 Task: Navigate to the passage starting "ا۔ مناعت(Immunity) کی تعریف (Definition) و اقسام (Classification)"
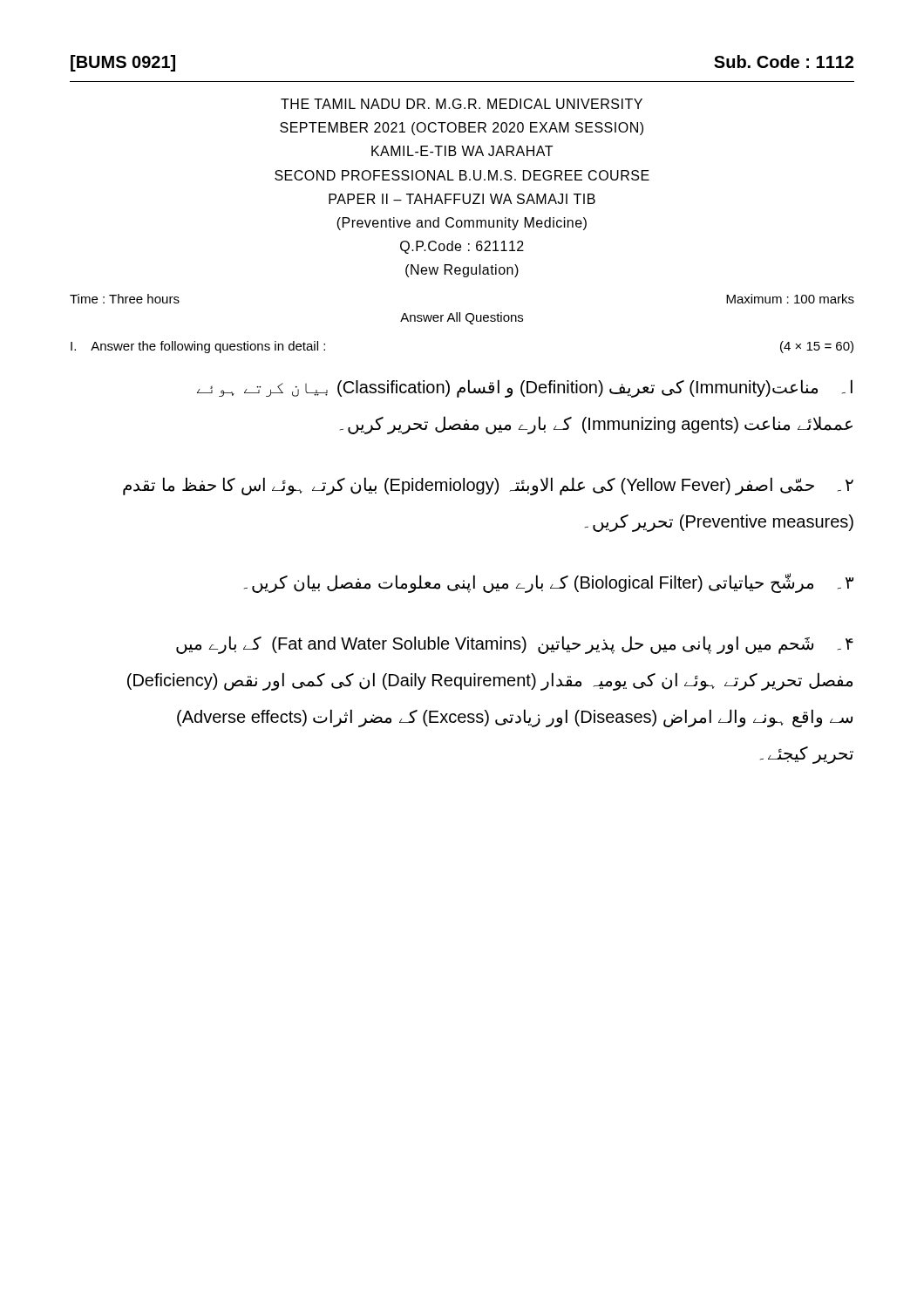525,405
